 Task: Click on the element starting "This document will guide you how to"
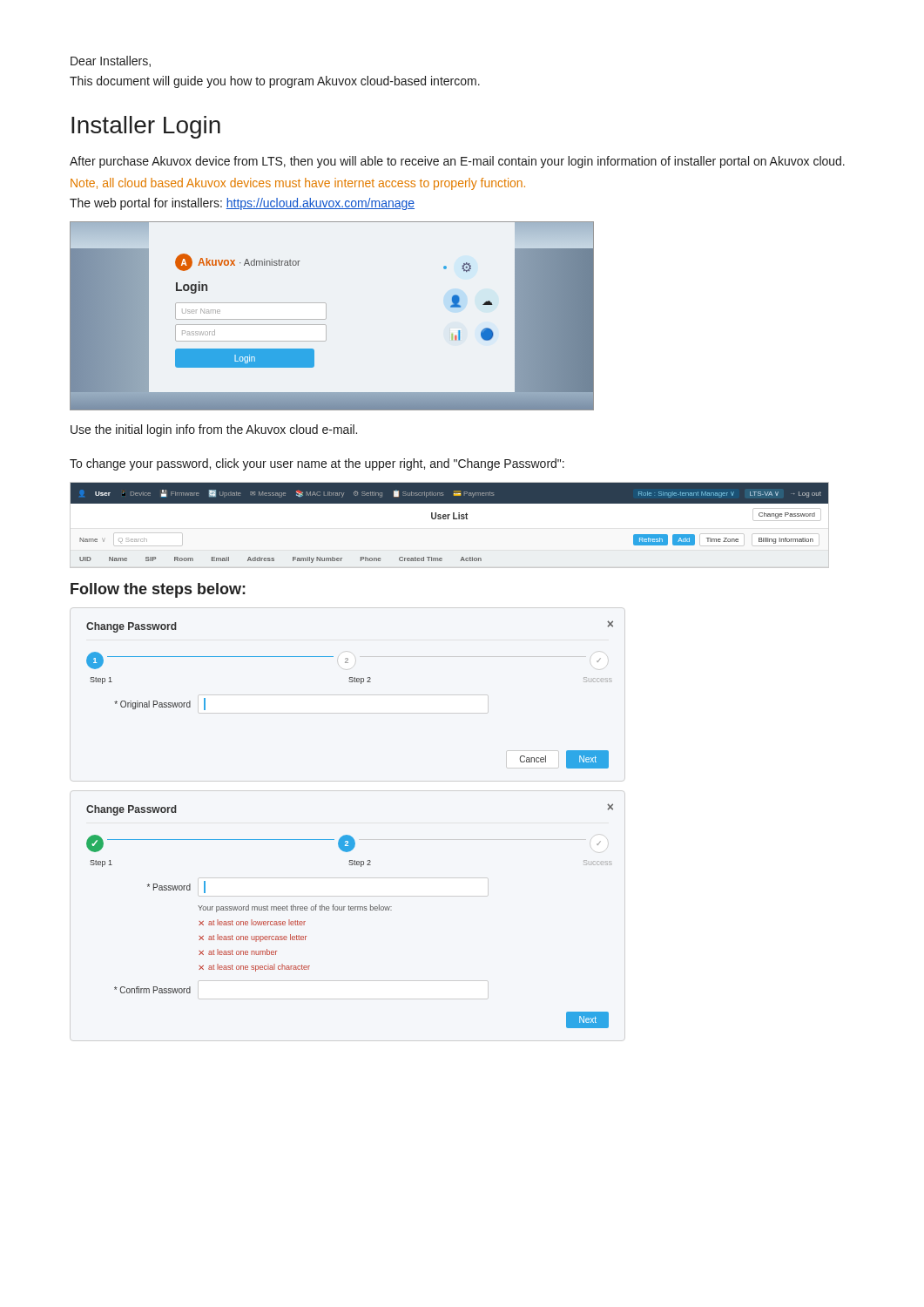(x=275, y=81)
